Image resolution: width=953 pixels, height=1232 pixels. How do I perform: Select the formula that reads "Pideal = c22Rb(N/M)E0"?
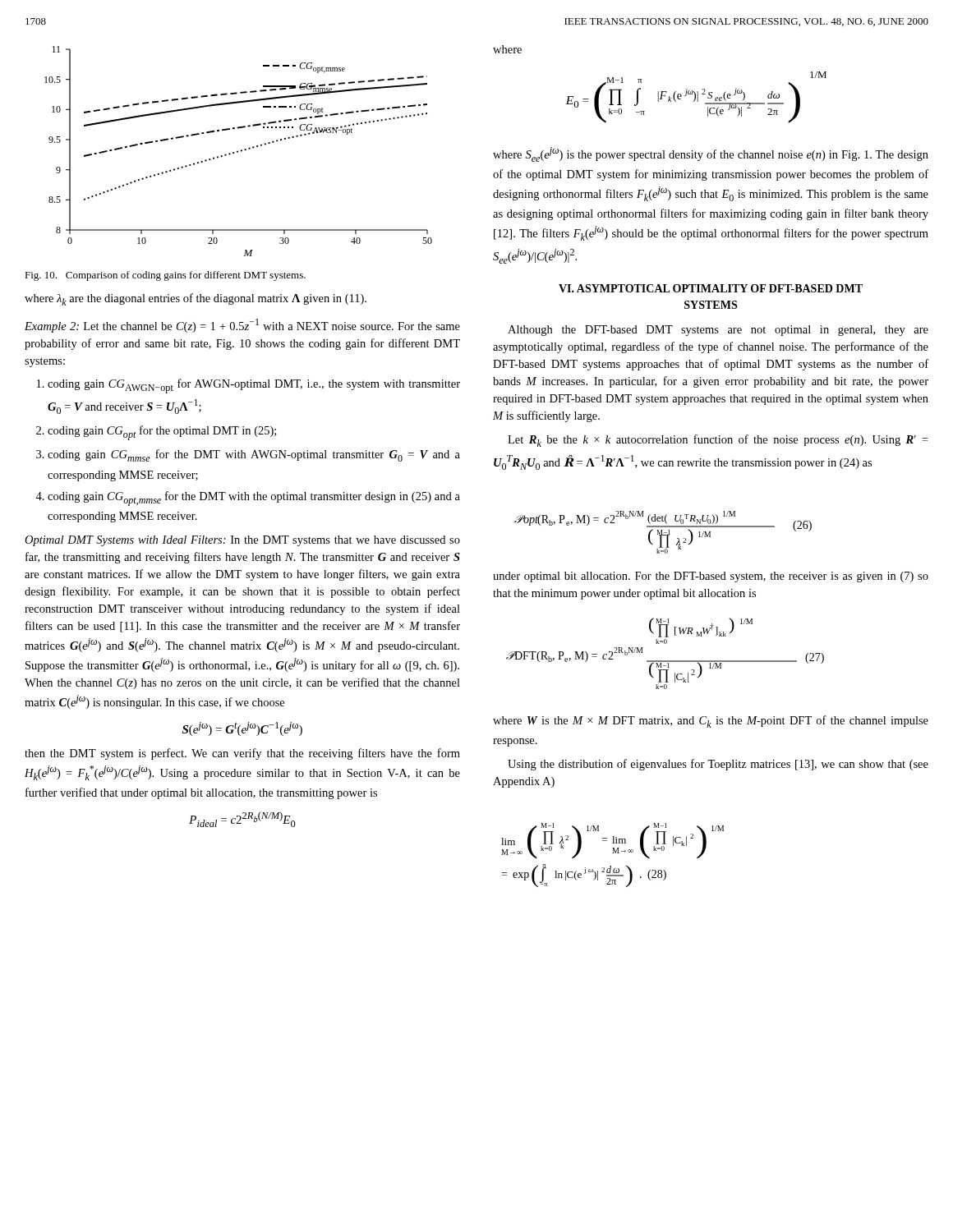coord(242,820)
